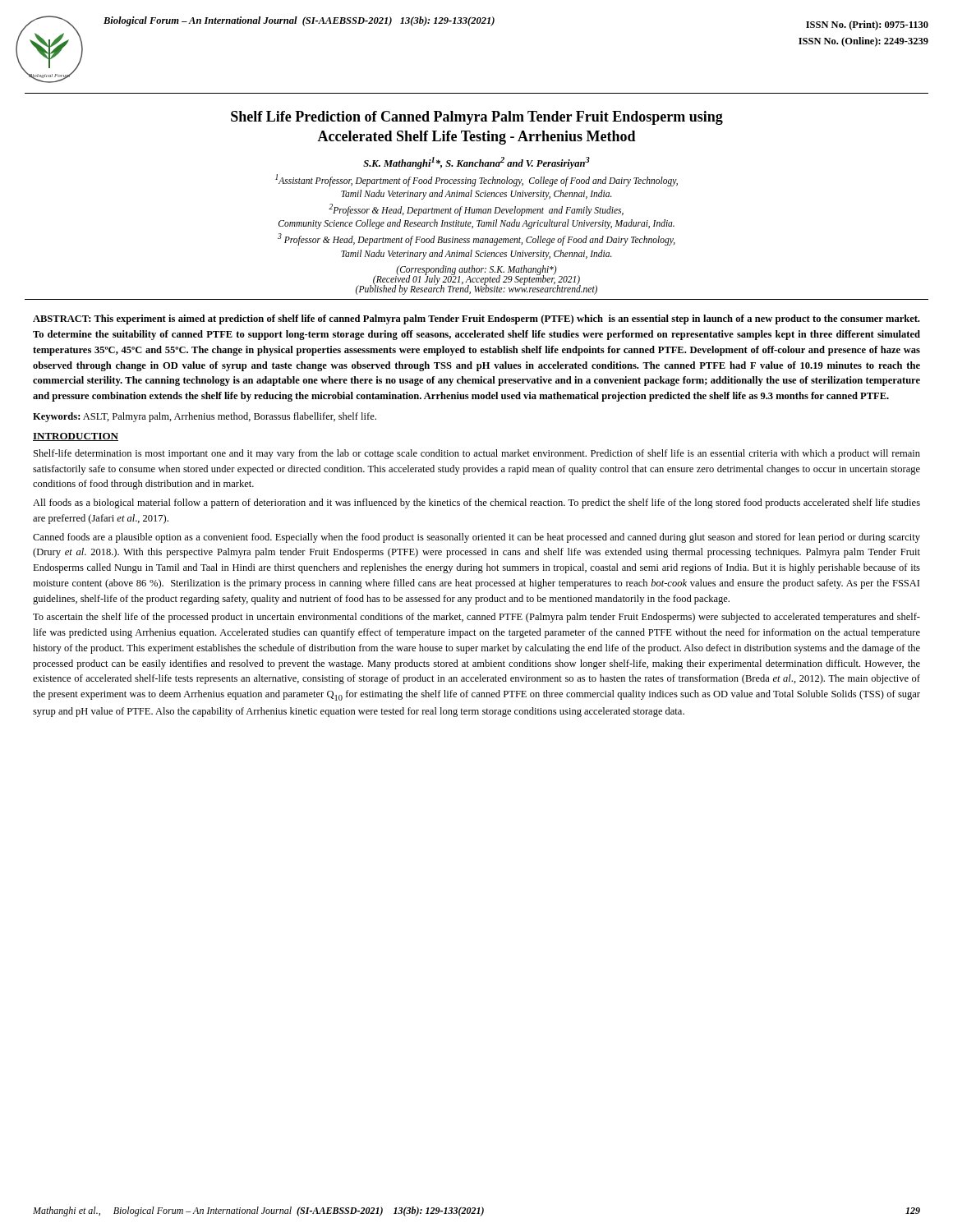The height and width of the screenshot is (1232, 953).
Task: Select the element starting "To ascertain the shelf life of the processed"
Action: (476, 664)
